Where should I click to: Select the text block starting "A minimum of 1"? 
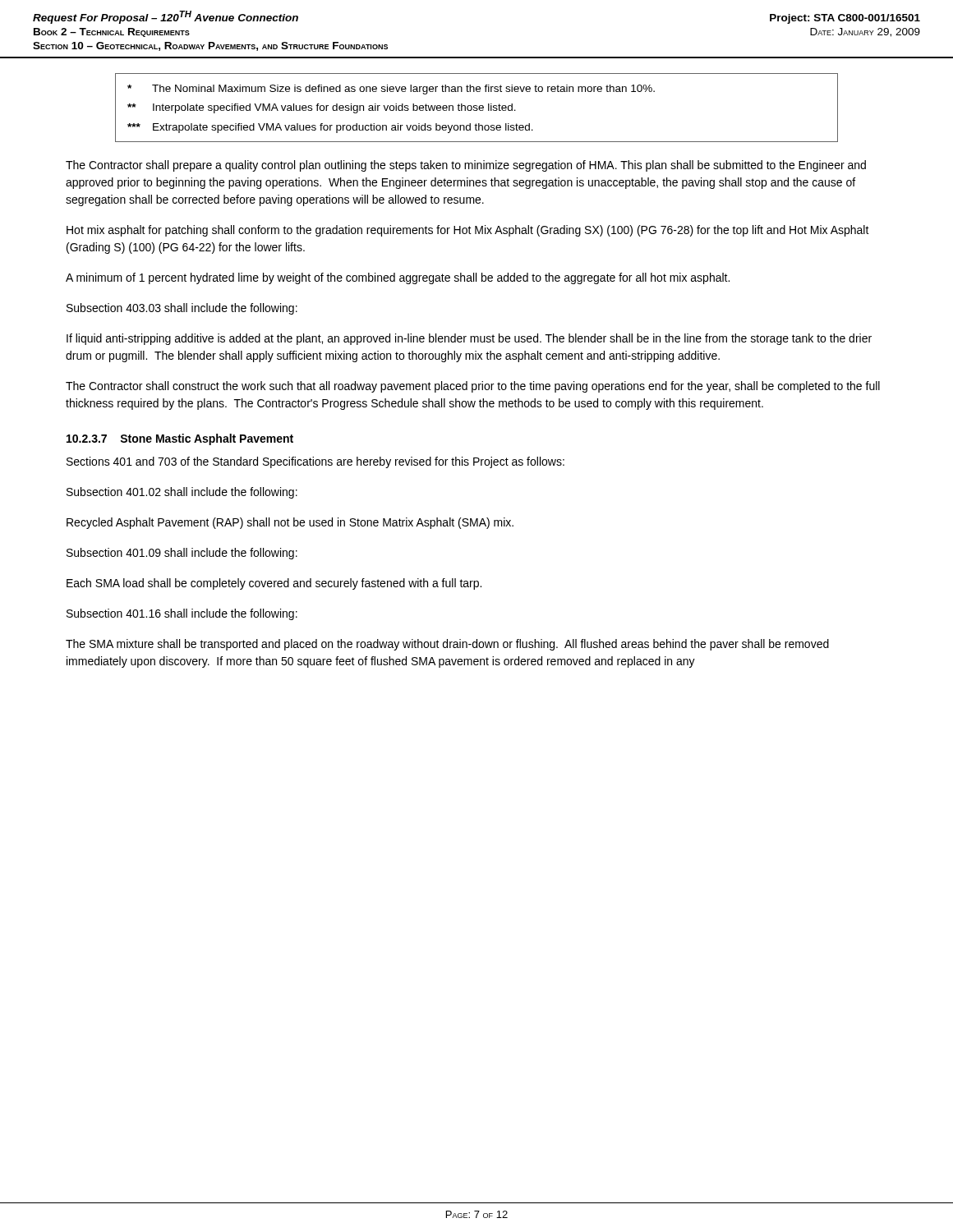click(398, 278)
